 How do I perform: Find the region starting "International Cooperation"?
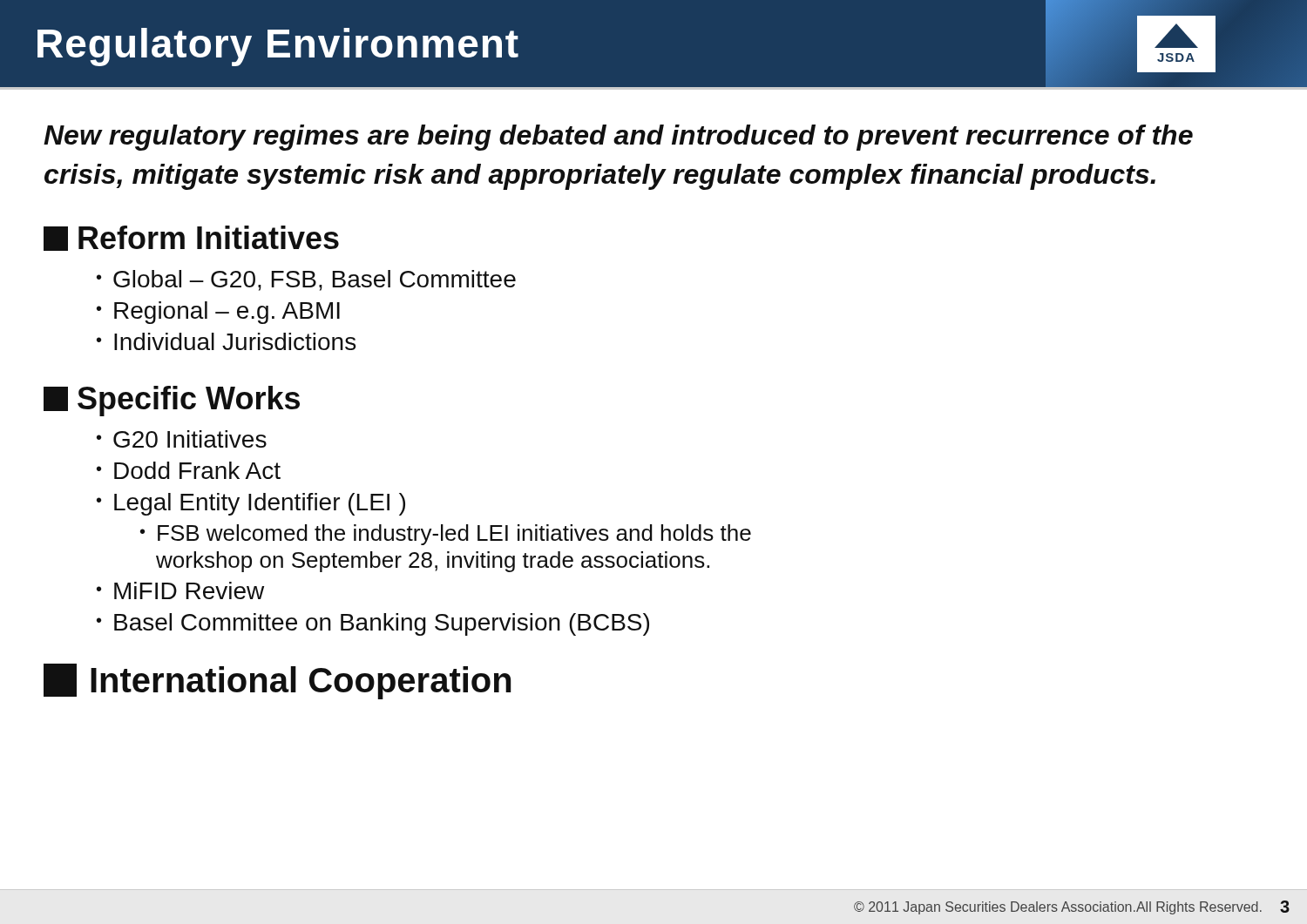click(278, 680)
